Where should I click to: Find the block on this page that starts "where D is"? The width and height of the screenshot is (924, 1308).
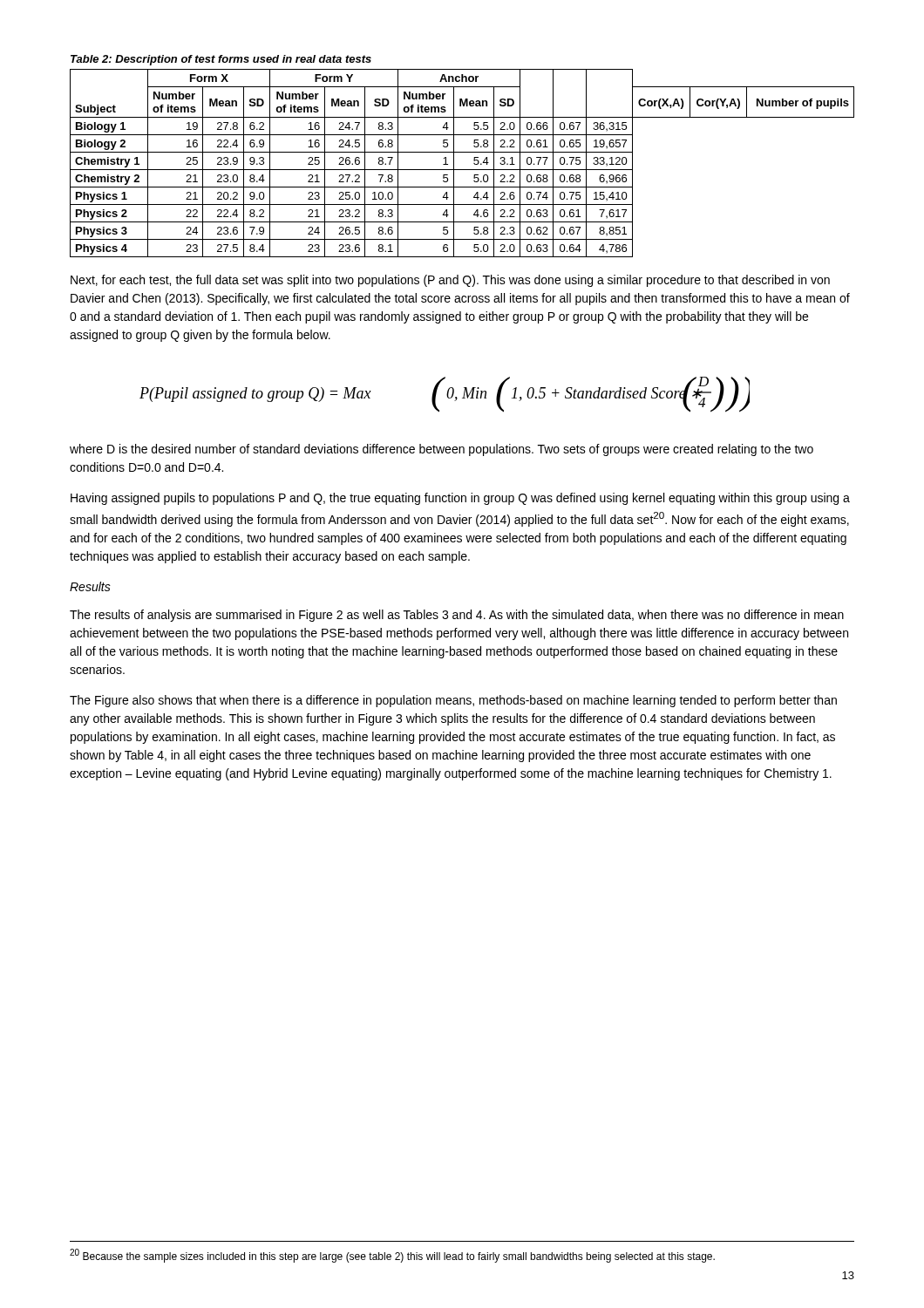442,458
